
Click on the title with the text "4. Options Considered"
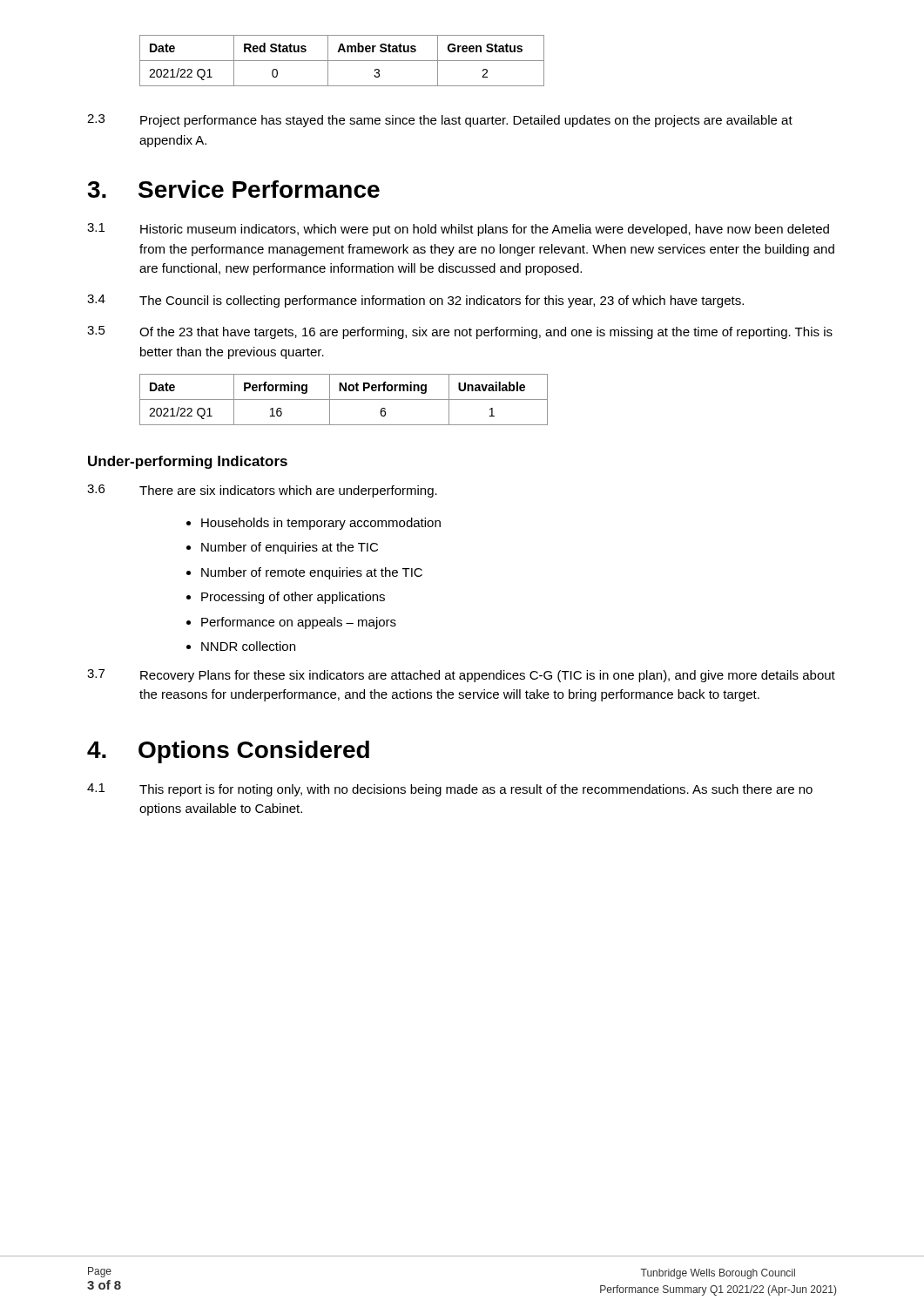click(229, 750)
